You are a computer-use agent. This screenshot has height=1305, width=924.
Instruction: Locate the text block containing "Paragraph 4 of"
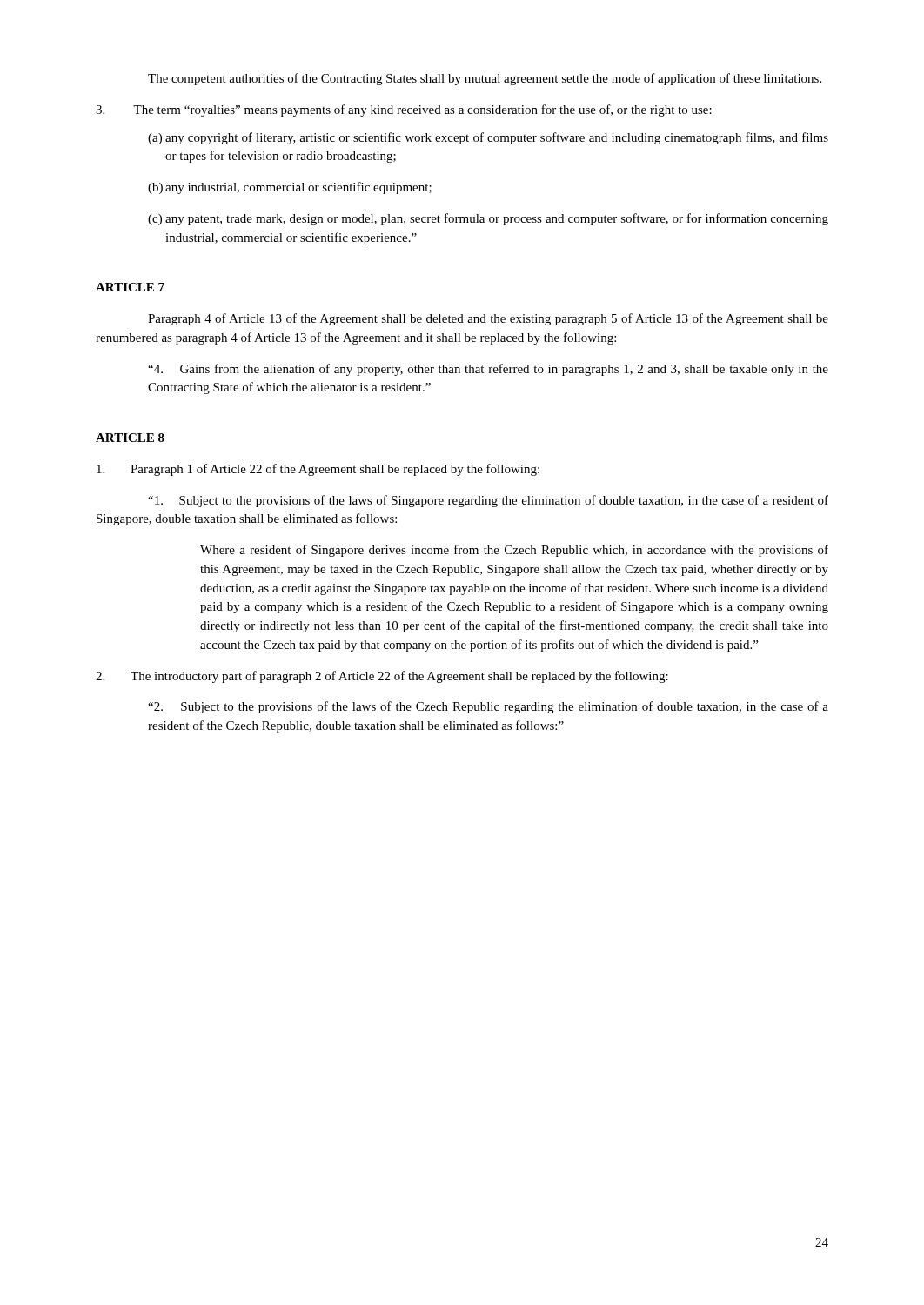462,328
